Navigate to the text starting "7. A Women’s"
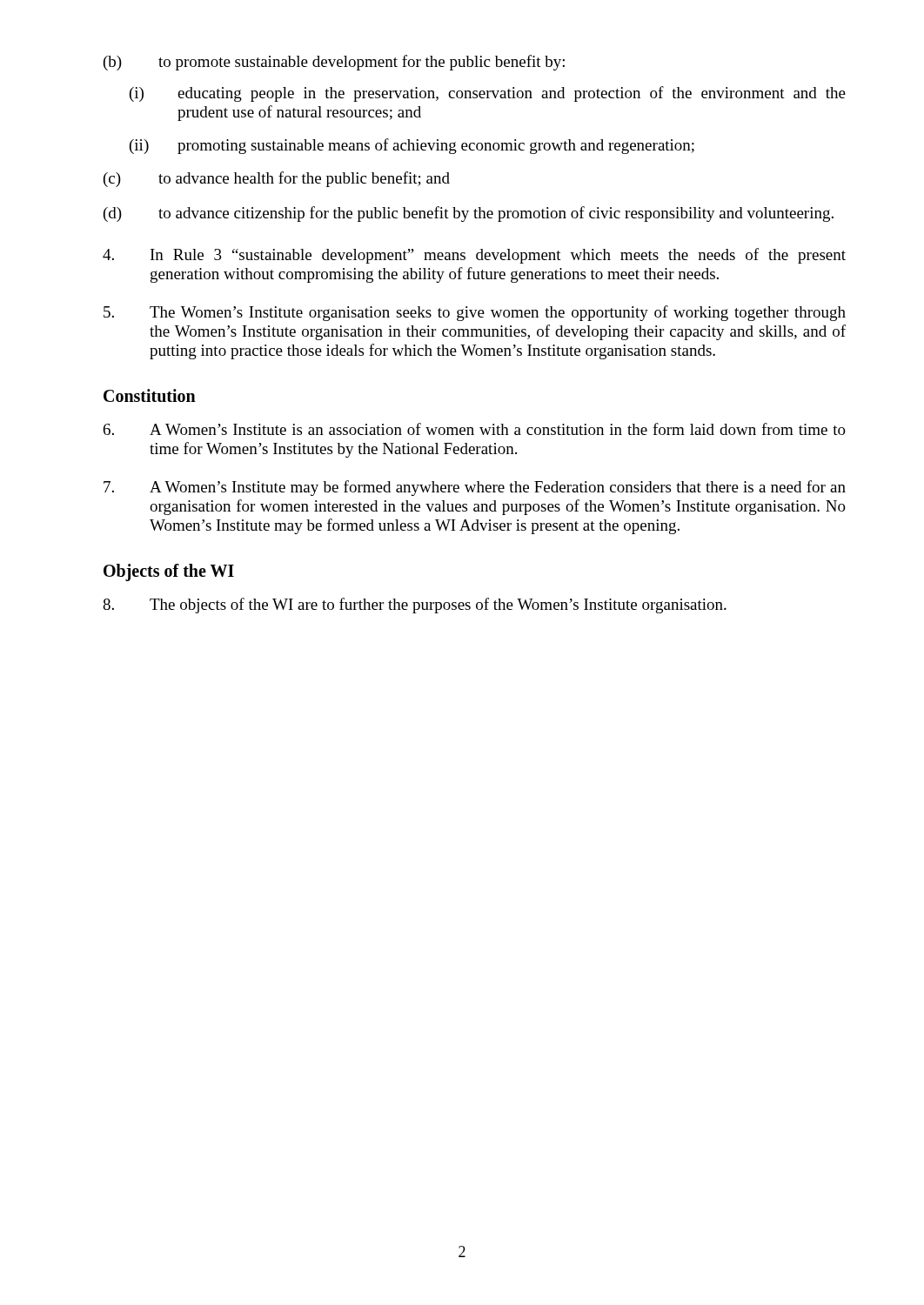Image resolution: width=924 pixels, height=1305 pixels. [474, 506]
